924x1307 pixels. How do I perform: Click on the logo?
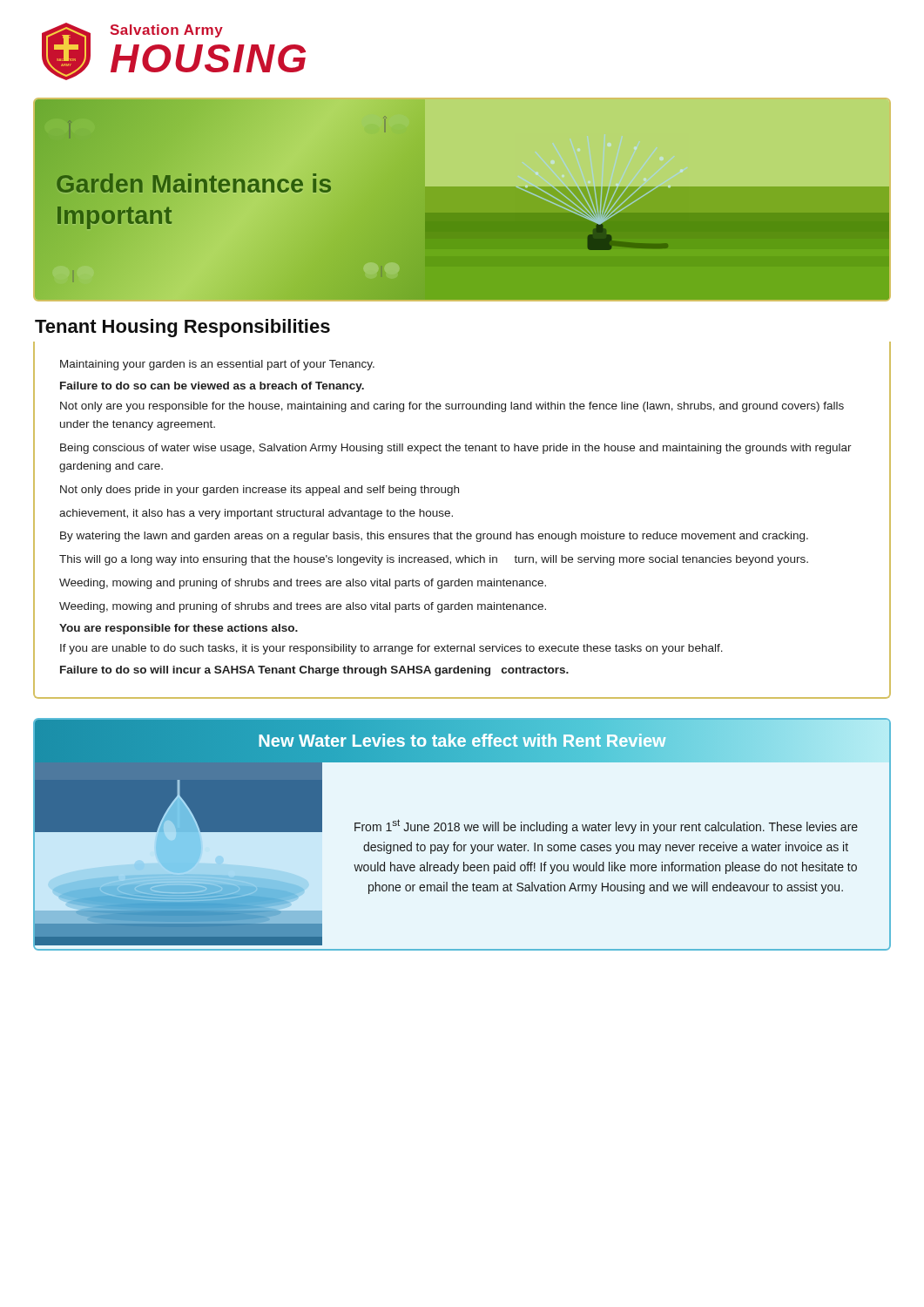pyautogui.click(x=462, y=49)
